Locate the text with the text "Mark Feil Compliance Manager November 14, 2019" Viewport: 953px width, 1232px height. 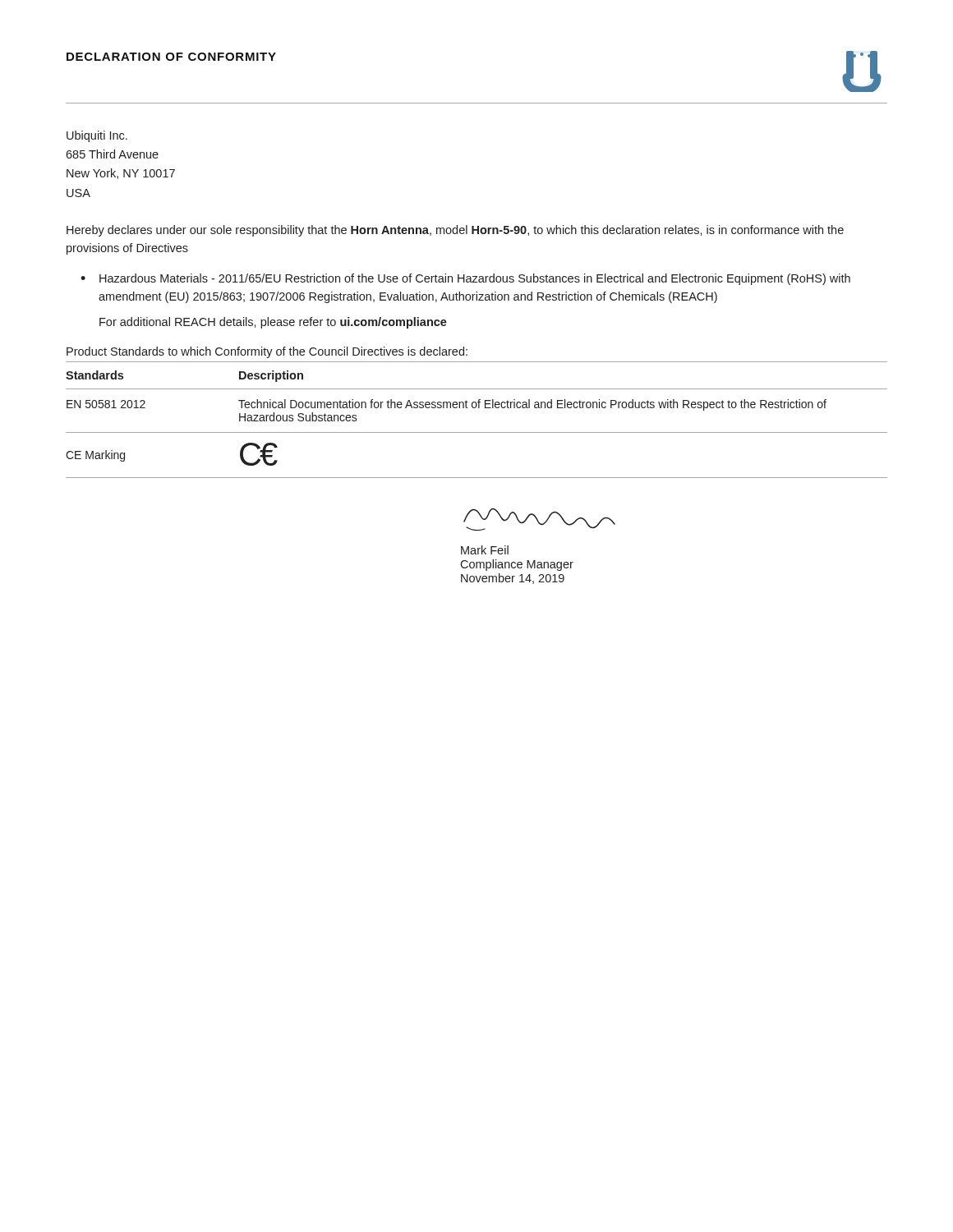click(x=485, y=550)
